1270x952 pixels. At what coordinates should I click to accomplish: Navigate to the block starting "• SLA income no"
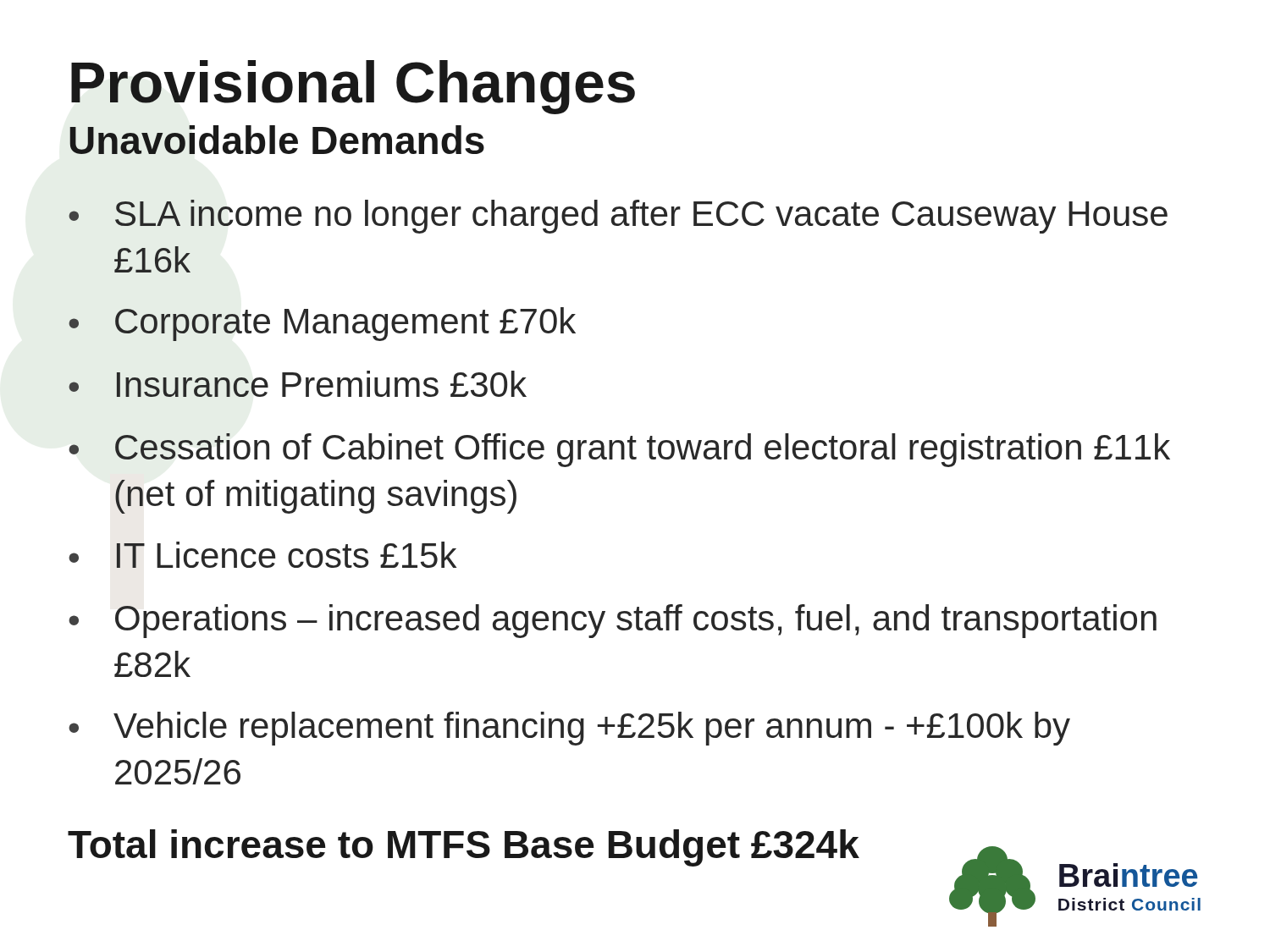pos(635,237)
